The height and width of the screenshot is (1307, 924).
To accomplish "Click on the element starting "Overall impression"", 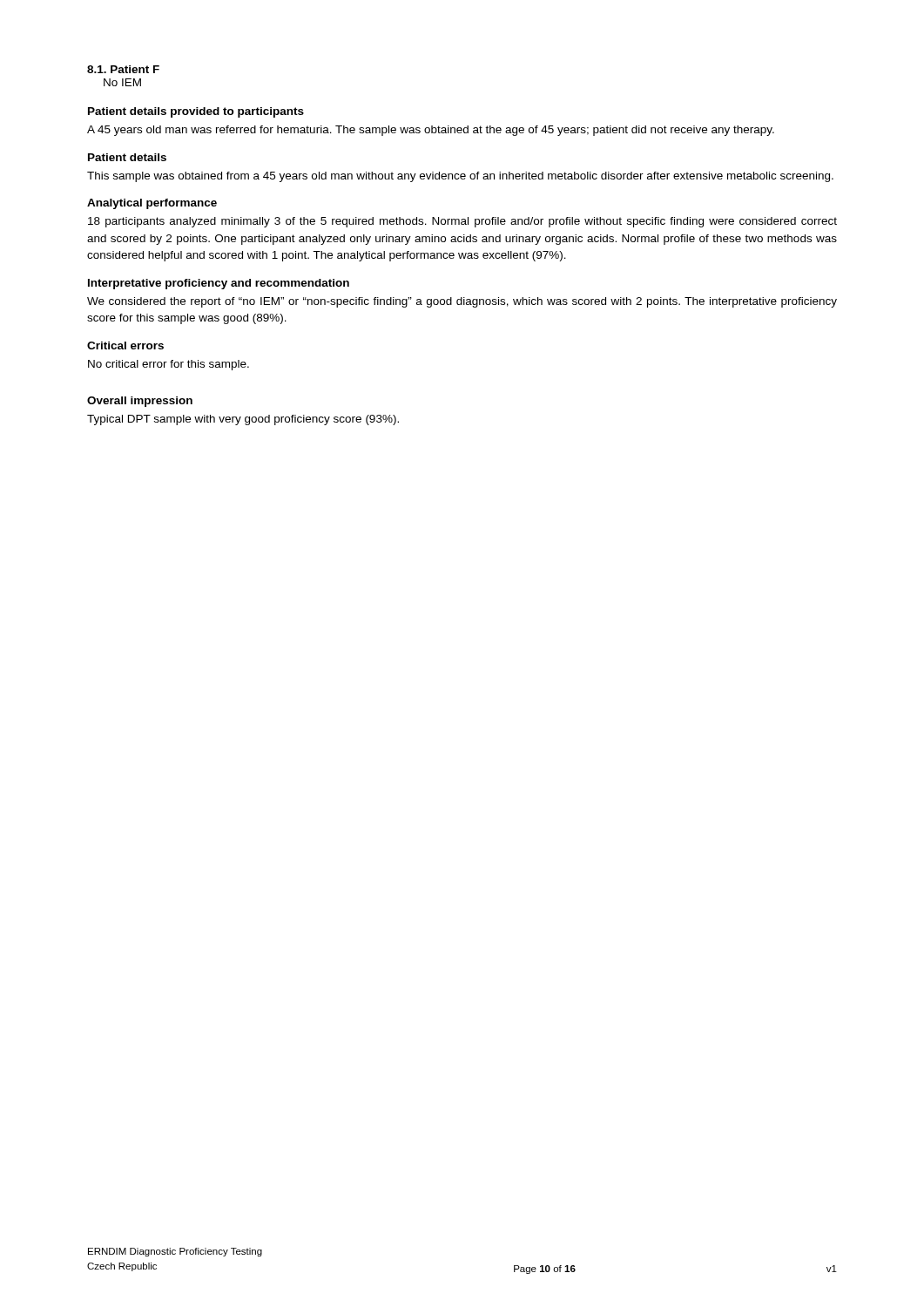I will click(140, 402).
